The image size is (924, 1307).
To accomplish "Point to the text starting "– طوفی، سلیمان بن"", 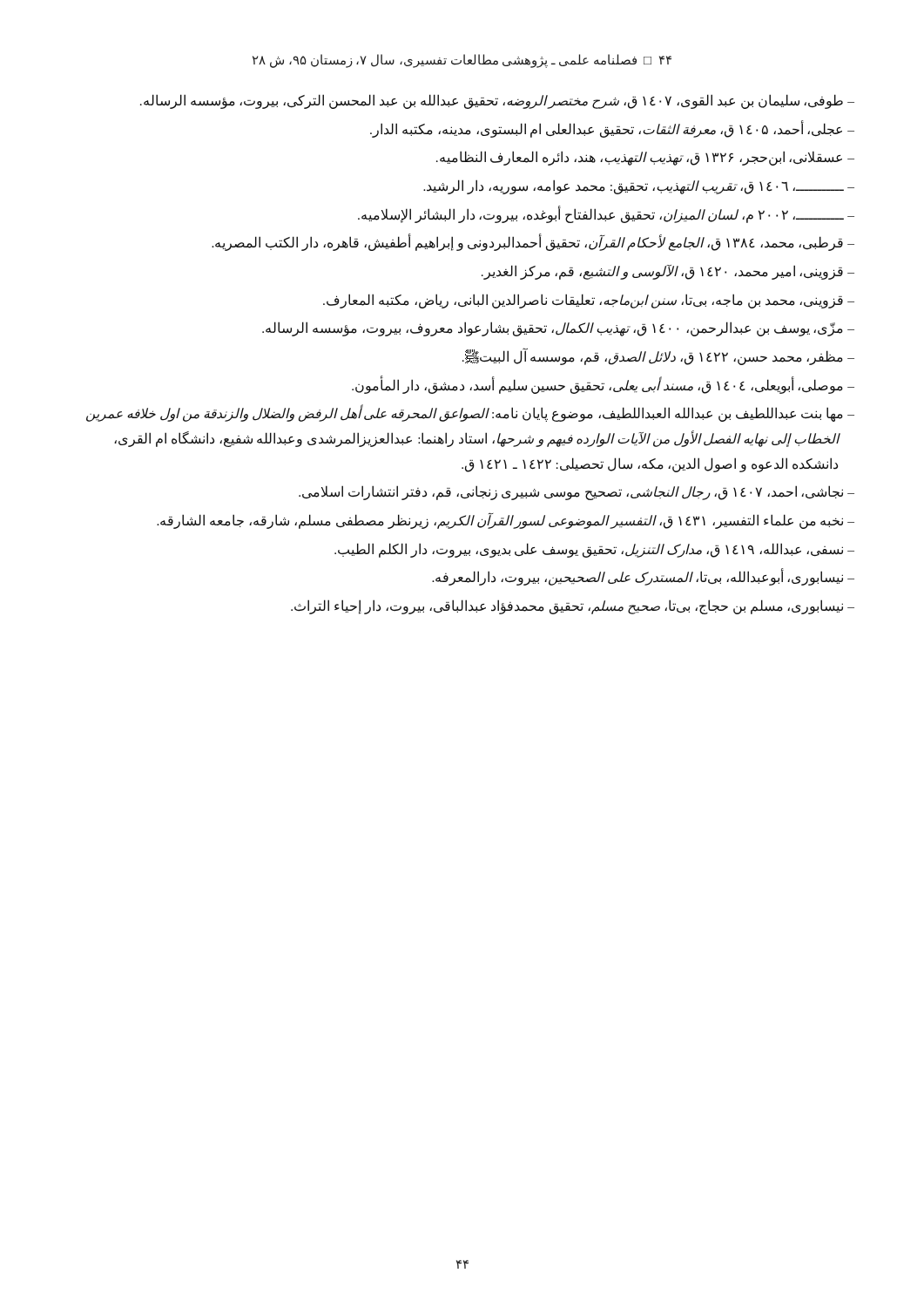I will click(497, 101).
